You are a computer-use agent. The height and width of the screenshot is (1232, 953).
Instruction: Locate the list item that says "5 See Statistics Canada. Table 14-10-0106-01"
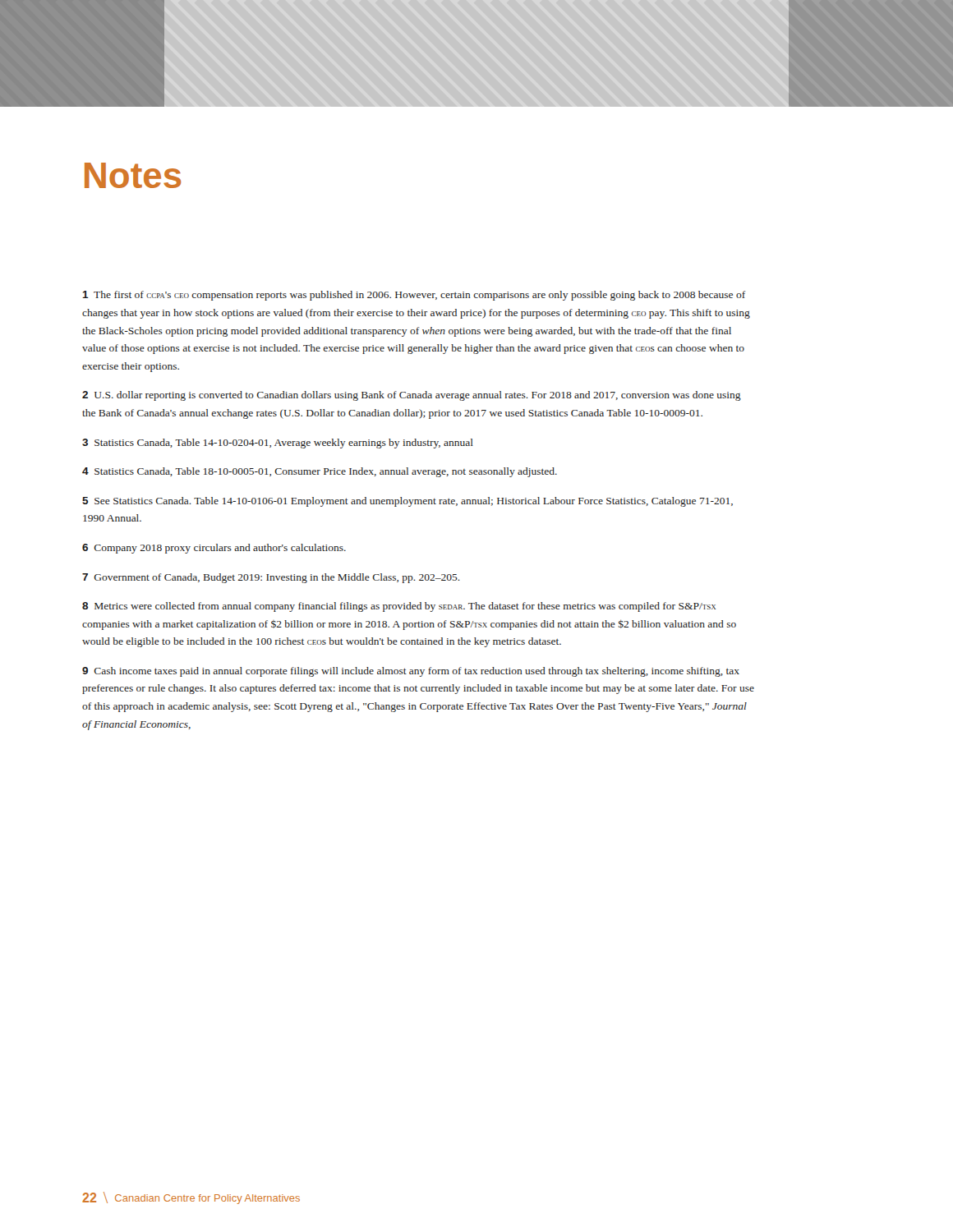click(x=408, y=509)
